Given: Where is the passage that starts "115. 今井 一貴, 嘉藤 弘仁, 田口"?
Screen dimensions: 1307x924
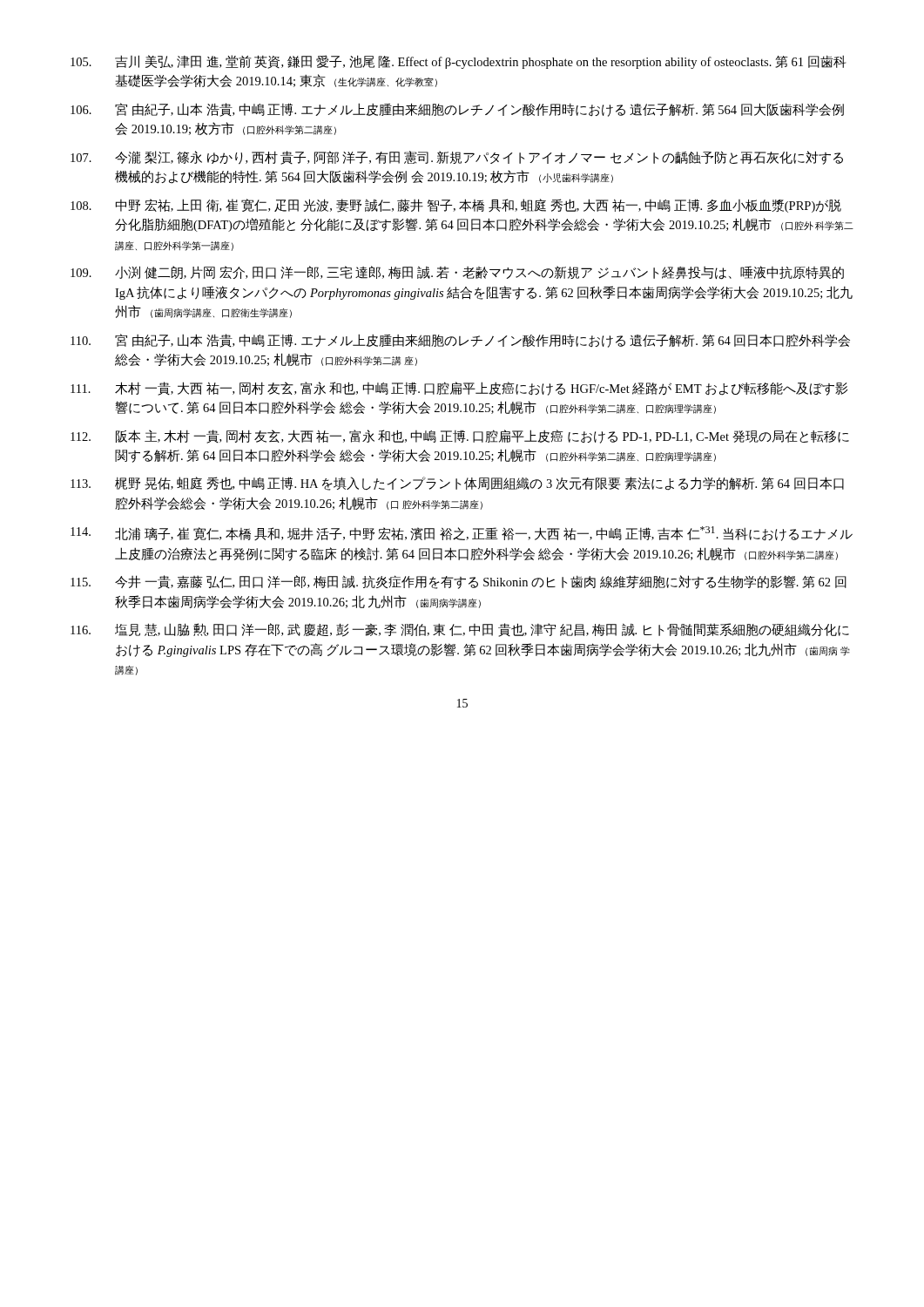Looking at the screenshot, I should [462, 592].
